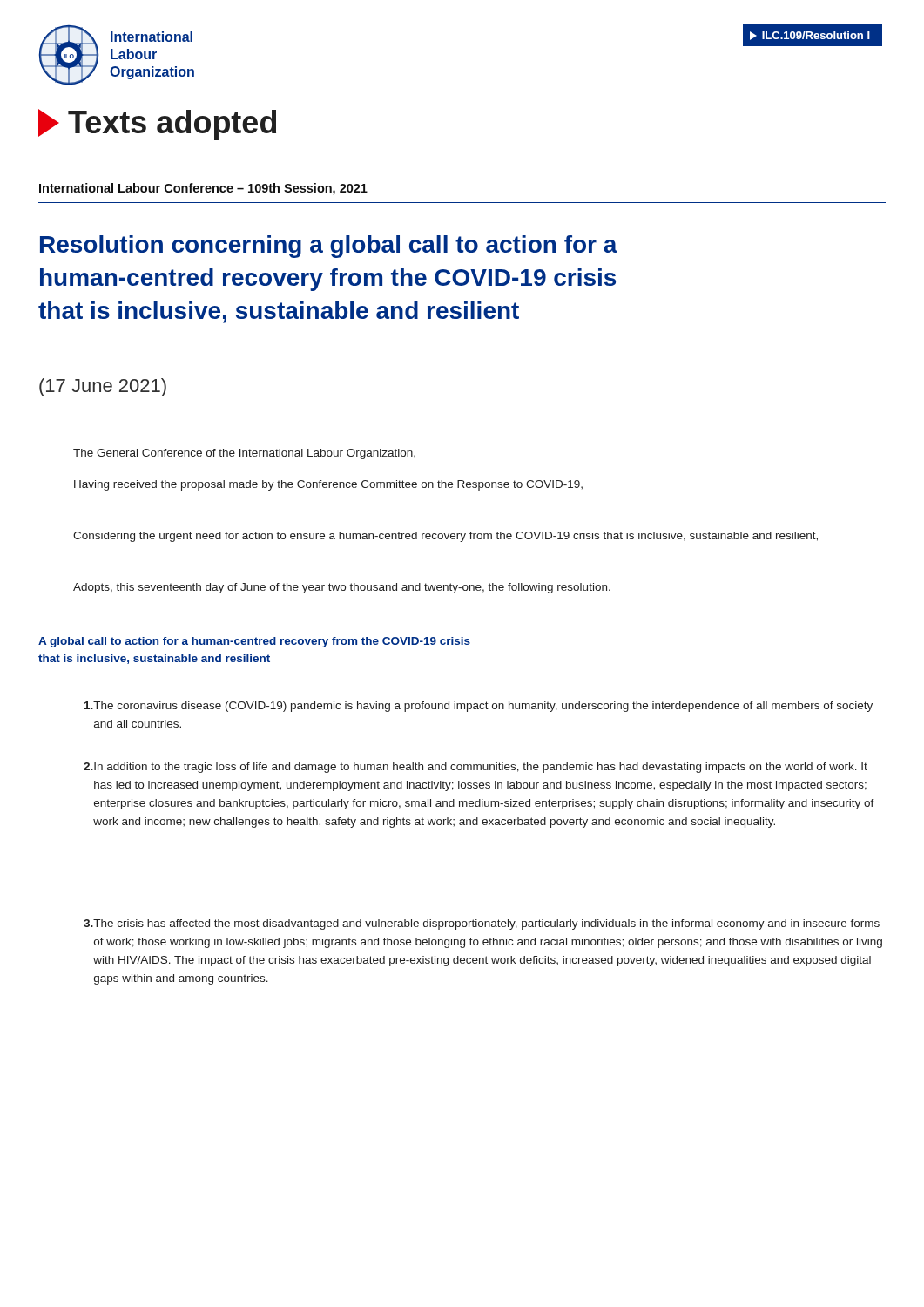The image size is (924, 1307).
Task: Point to the passage starting "International Labour Conference – 109th Session, 2021"
Action: point(203,188)
